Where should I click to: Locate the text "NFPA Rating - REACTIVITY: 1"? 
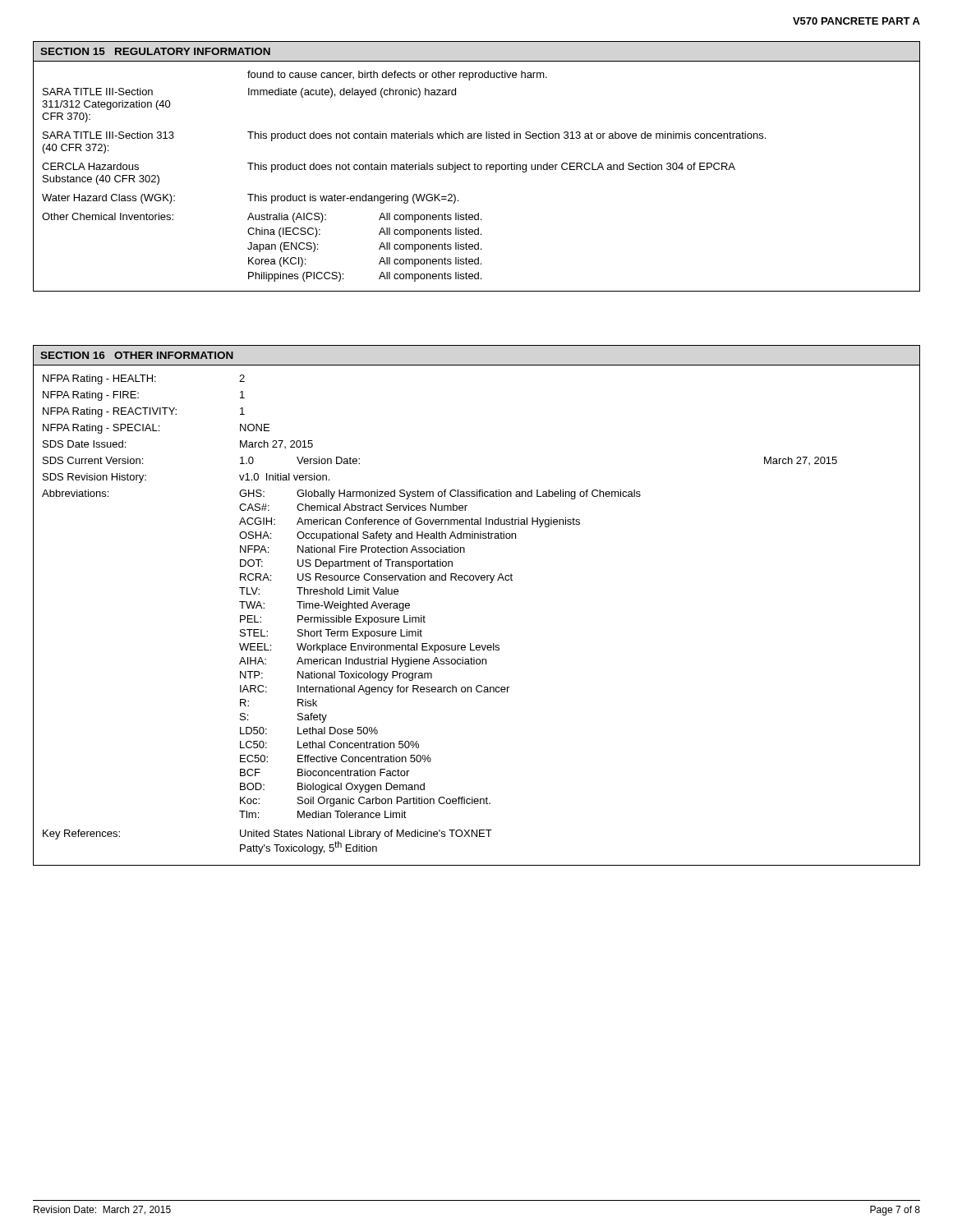(144, 412)
